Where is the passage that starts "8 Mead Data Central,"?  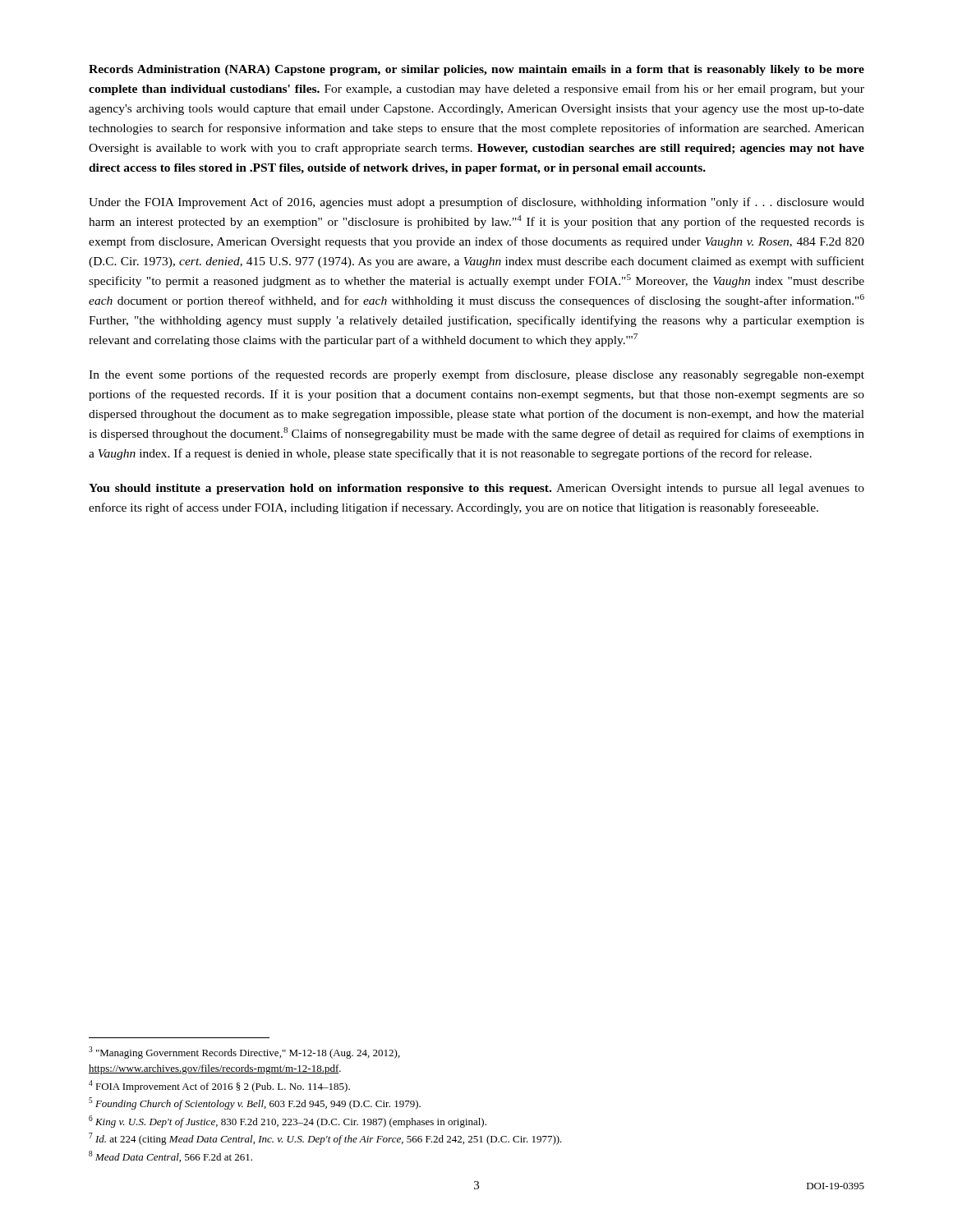(x=171, y=1156)
